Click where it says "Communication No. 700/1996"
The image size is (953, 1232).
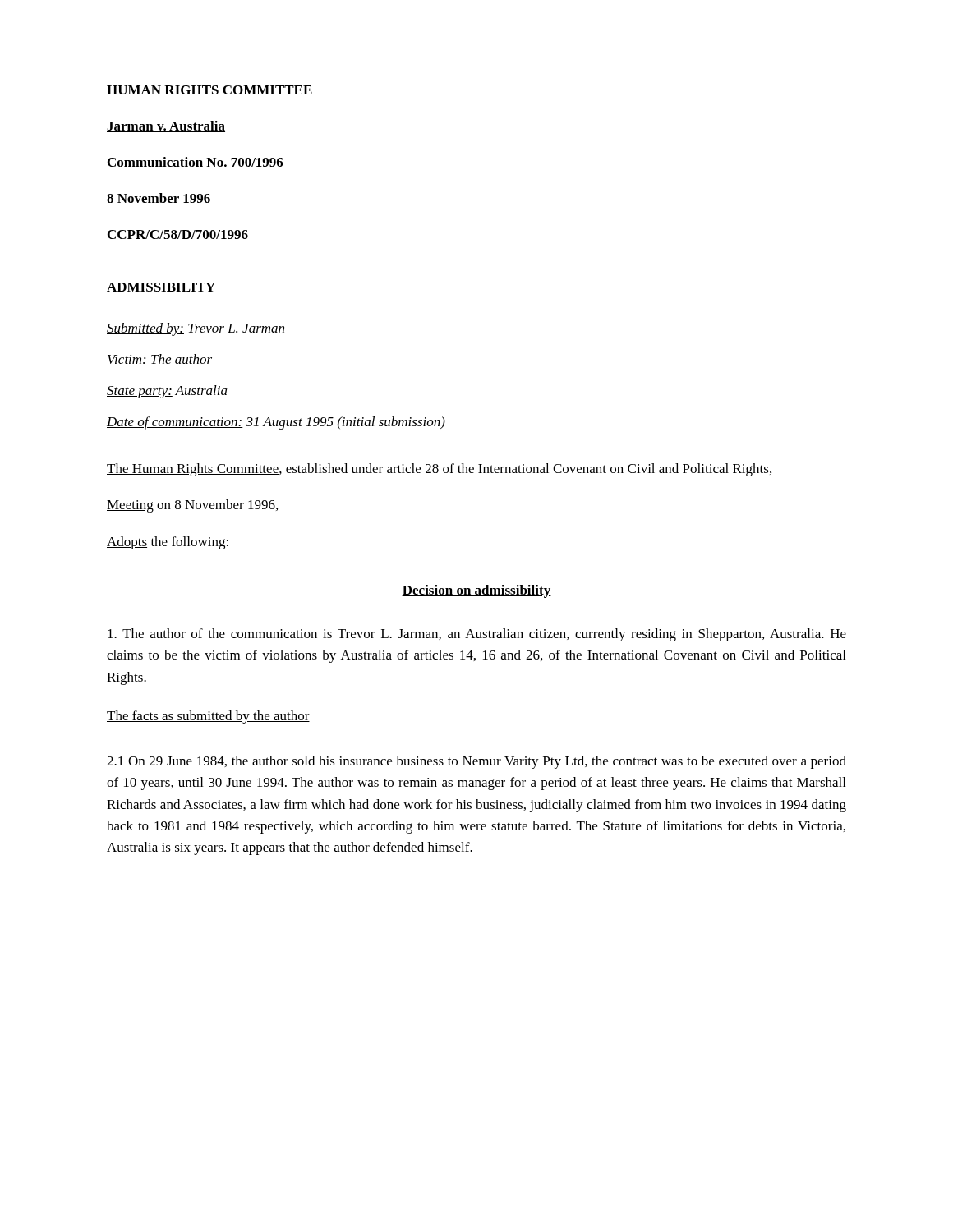click(195, 162)
